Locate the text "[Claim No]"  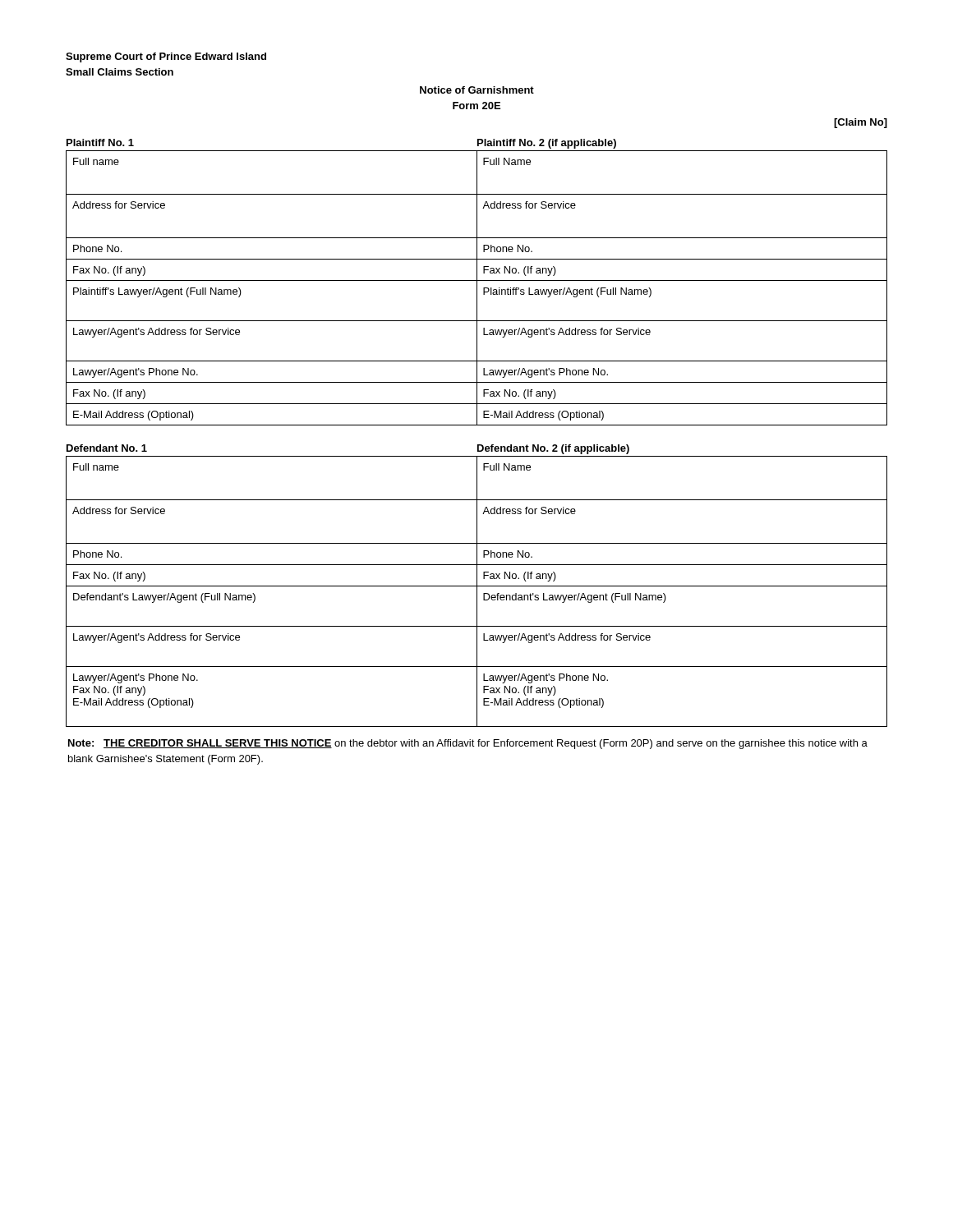coord(861,122)
